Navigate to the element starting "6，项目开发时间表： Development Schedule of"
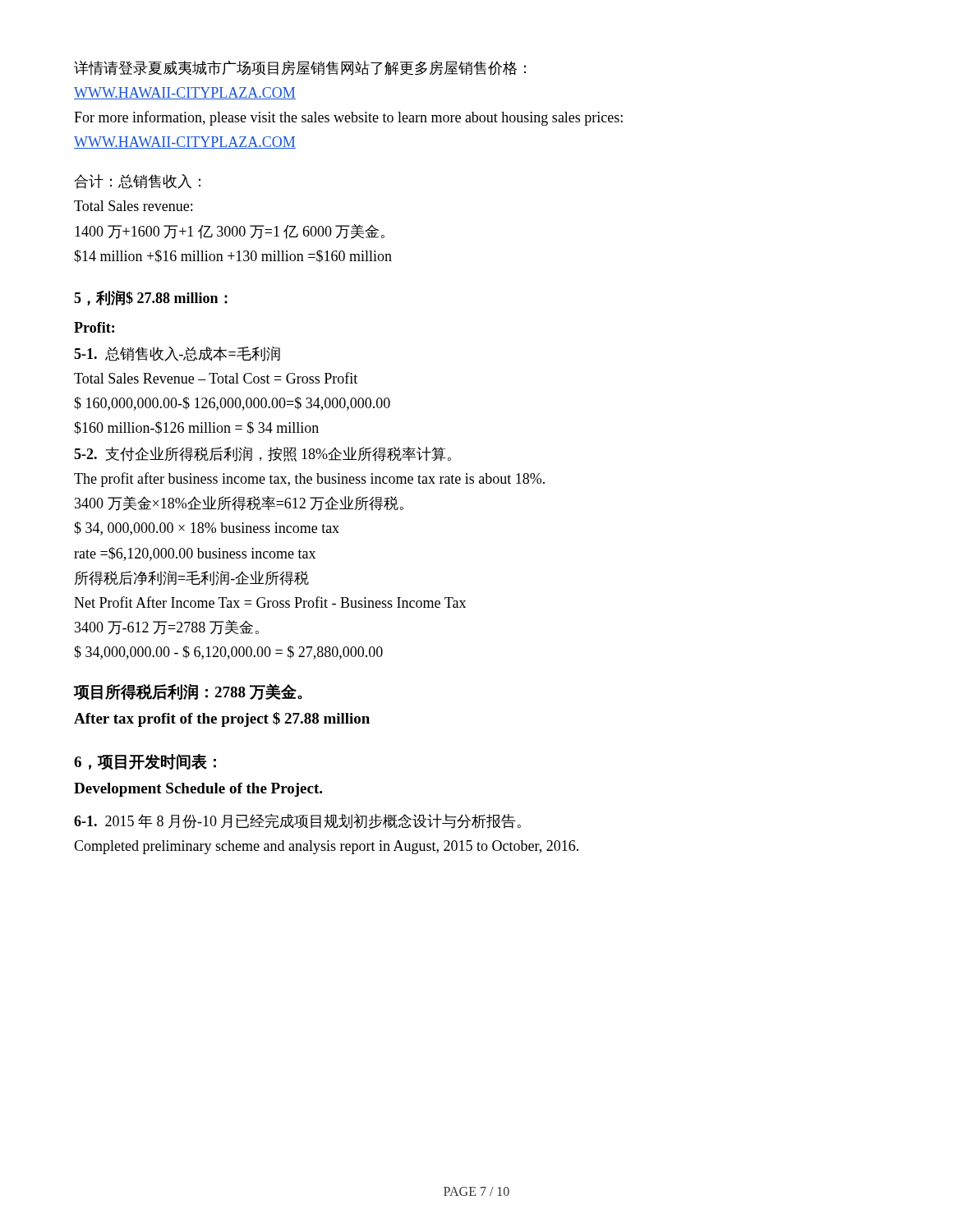 pos(145,762)
